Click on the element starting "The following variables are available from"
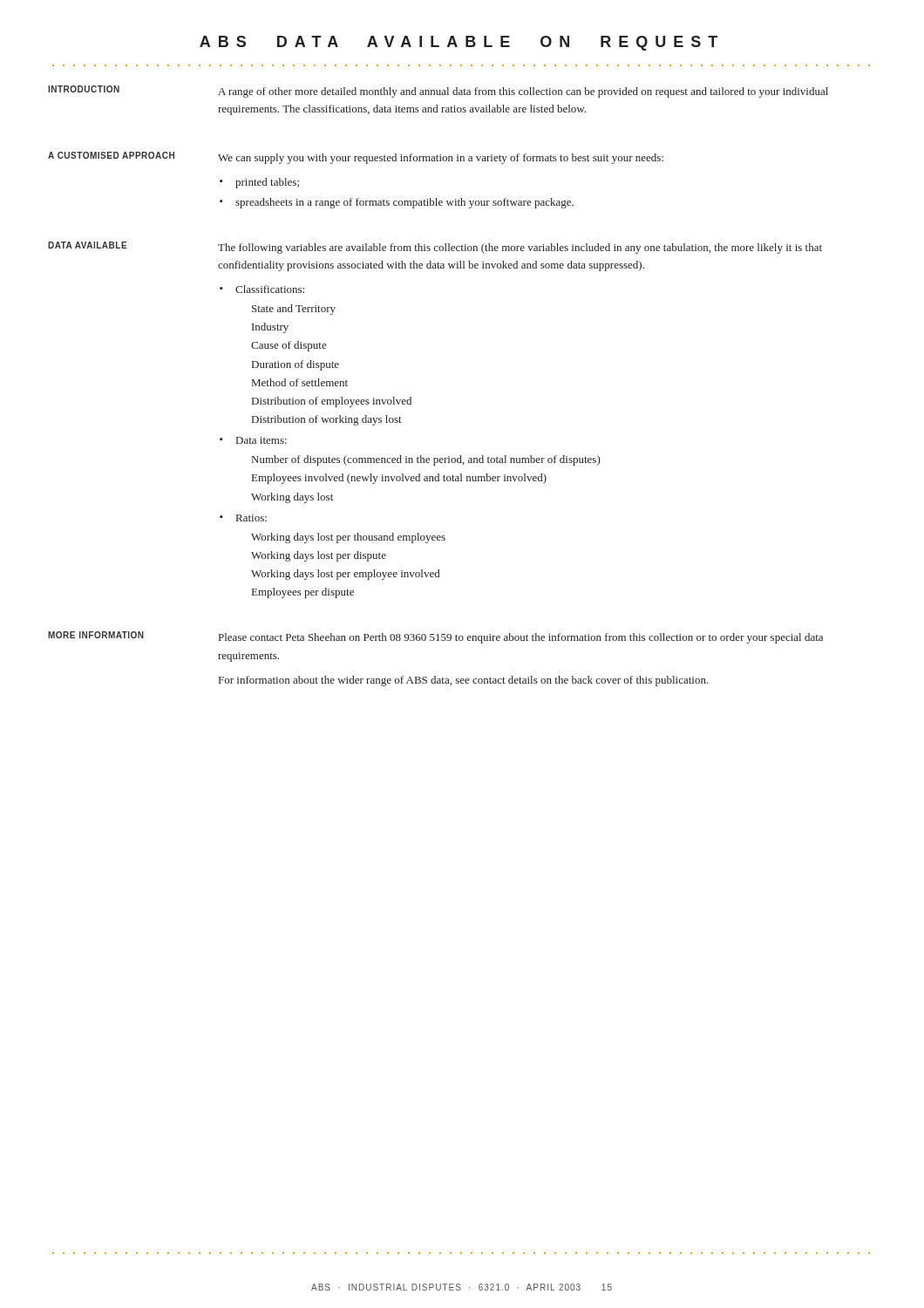The width and height of the screenshot is (924, 1308). (x=547, y=256)
